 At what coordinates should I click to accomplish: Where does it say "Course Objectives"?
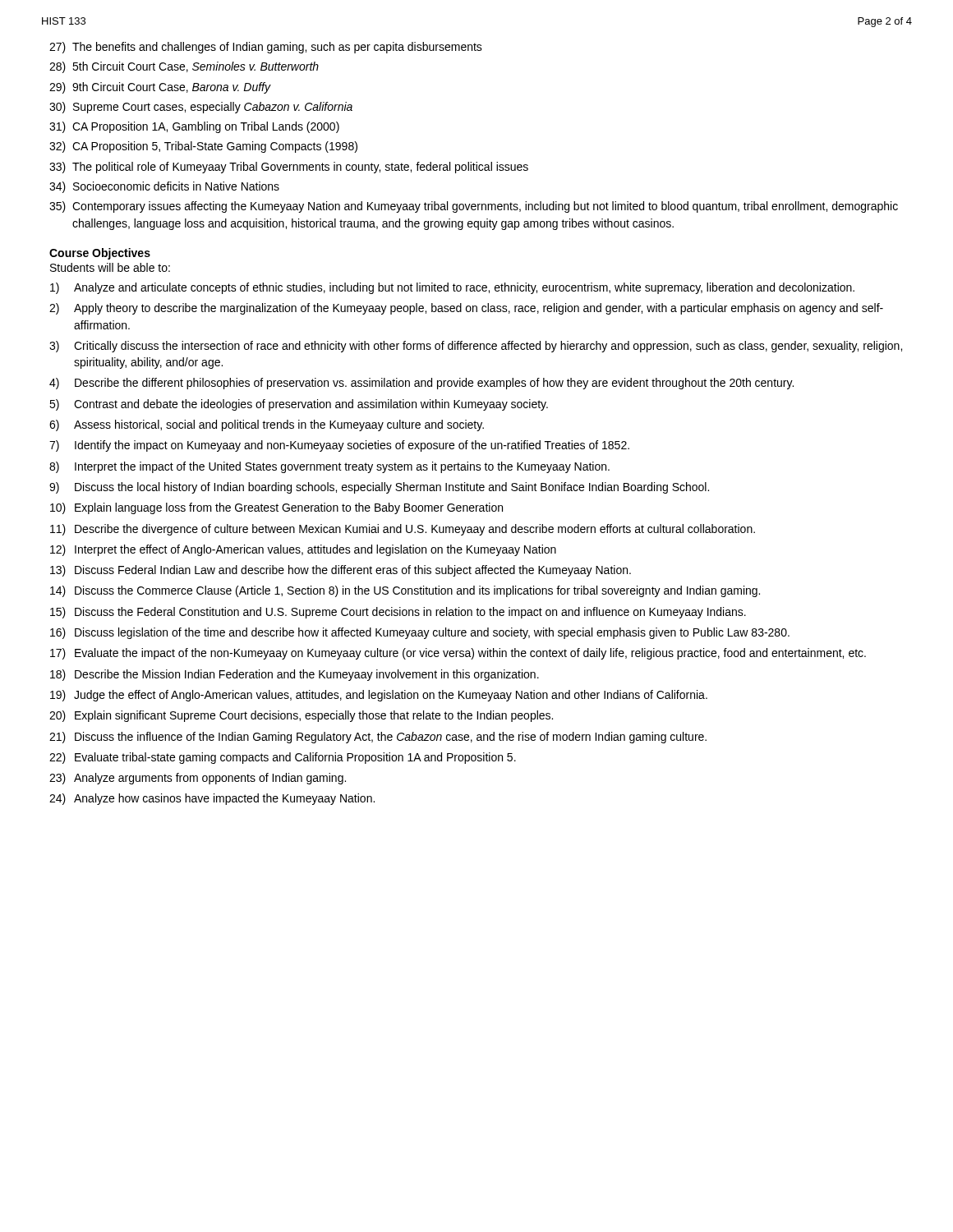click(x=100, y=253)
